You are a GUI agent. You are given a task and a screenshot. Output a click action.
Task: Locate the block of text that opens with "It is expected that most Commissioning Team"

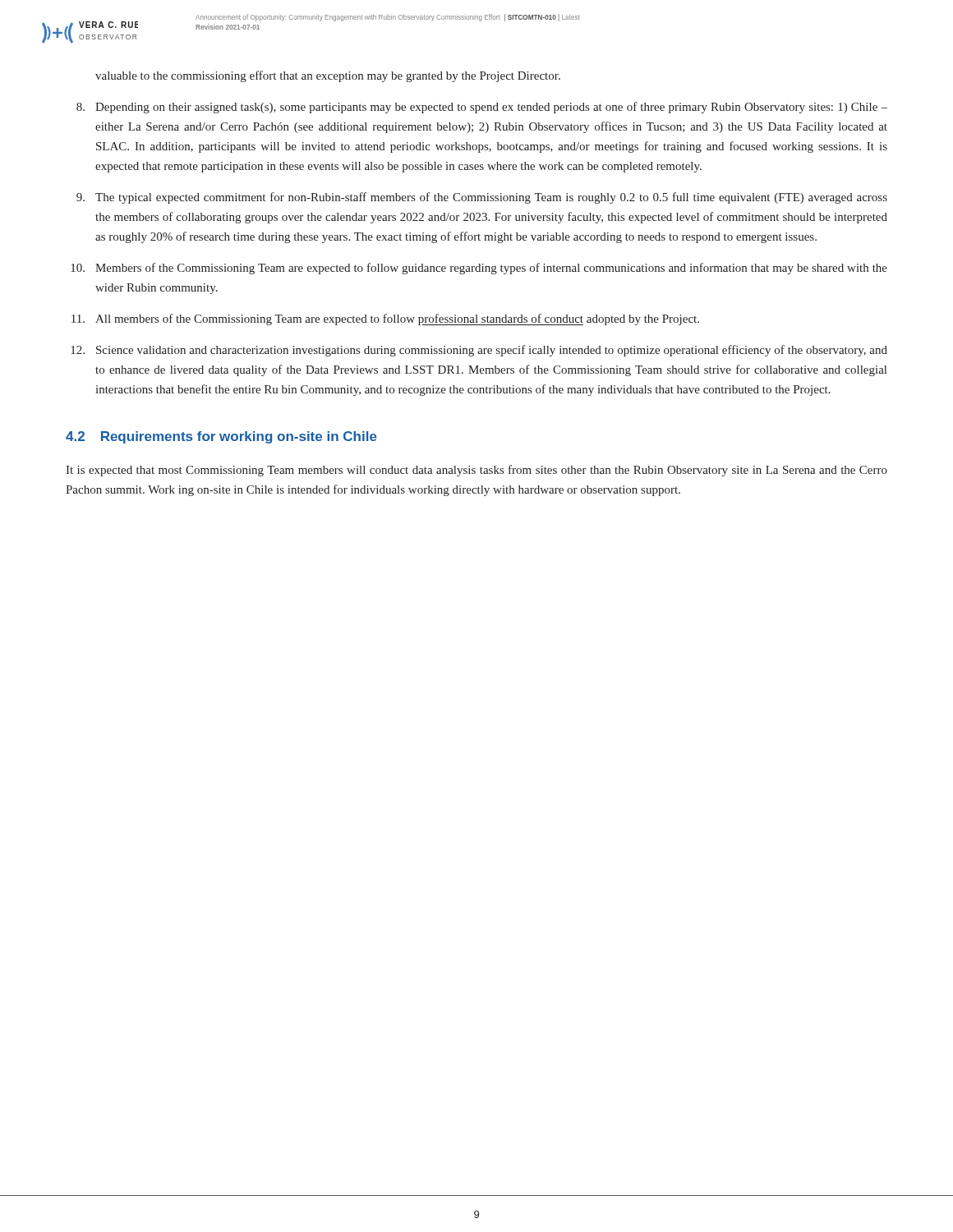(476, 480)
